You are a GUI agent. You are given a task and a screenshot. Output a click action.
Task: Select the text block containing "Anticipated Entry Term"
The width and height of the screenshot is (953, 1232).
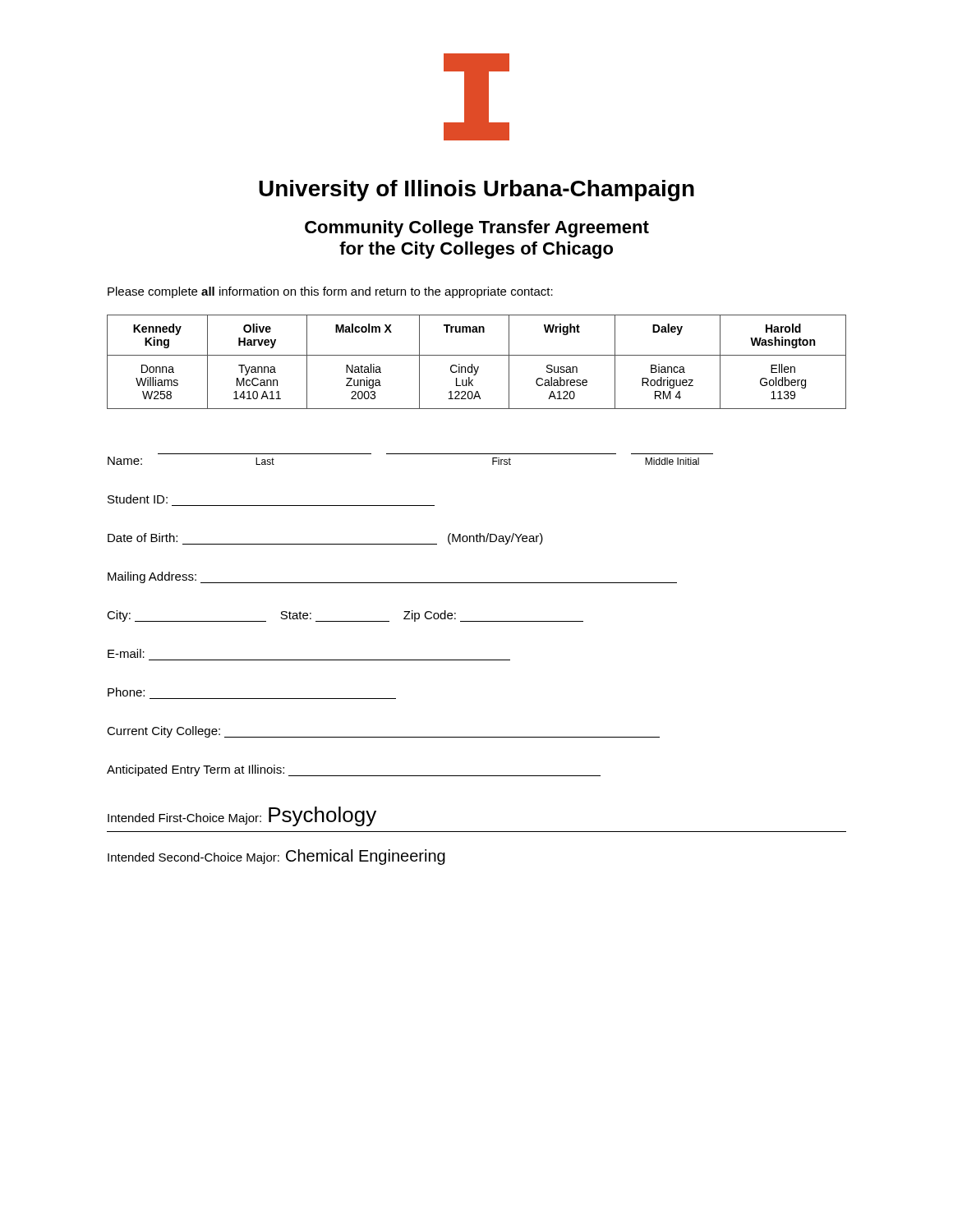click(354, 768)
